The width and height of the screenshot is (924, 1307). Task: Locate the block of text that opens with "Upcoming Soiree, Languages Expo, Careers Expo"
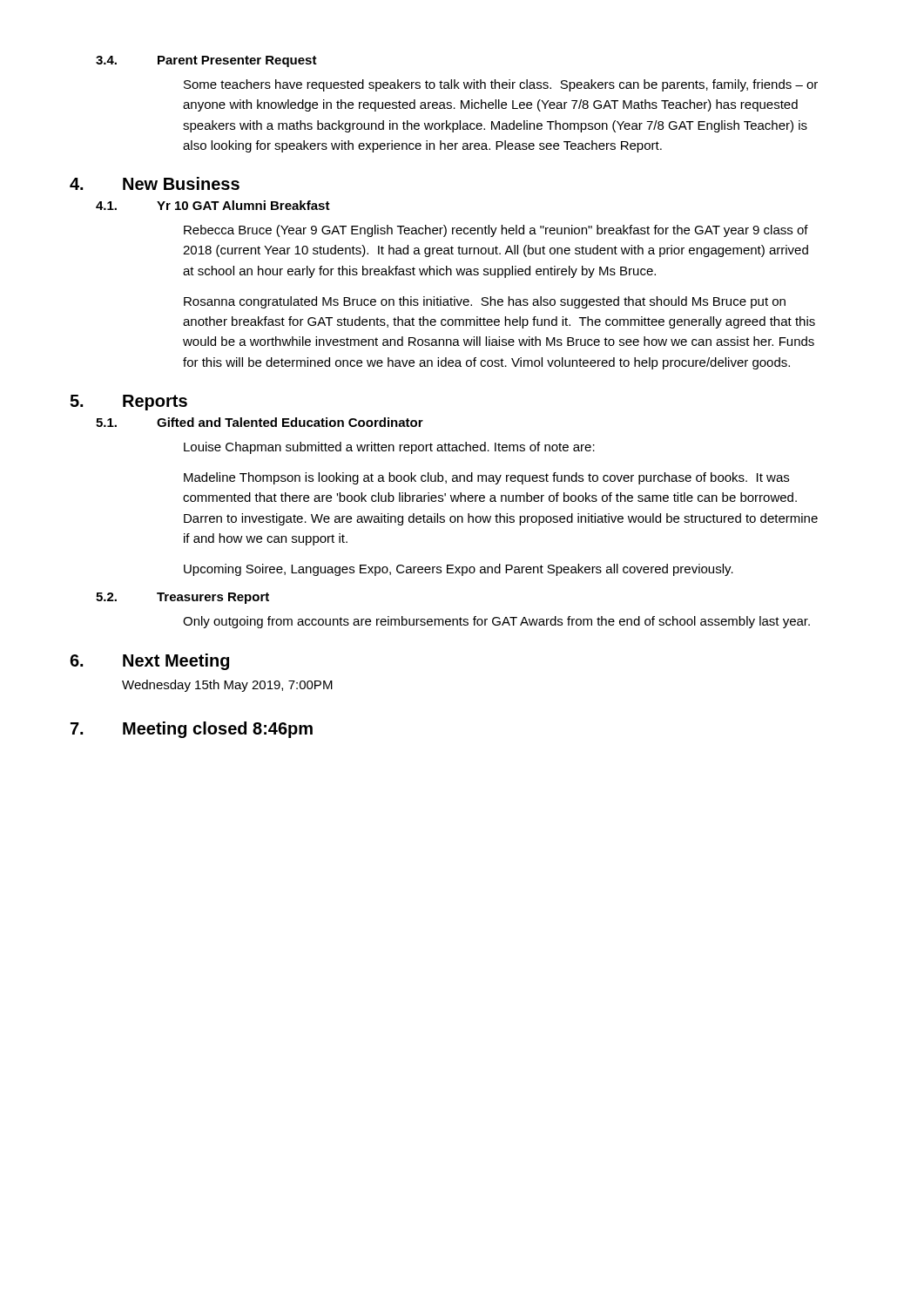[x=458, y=569]
